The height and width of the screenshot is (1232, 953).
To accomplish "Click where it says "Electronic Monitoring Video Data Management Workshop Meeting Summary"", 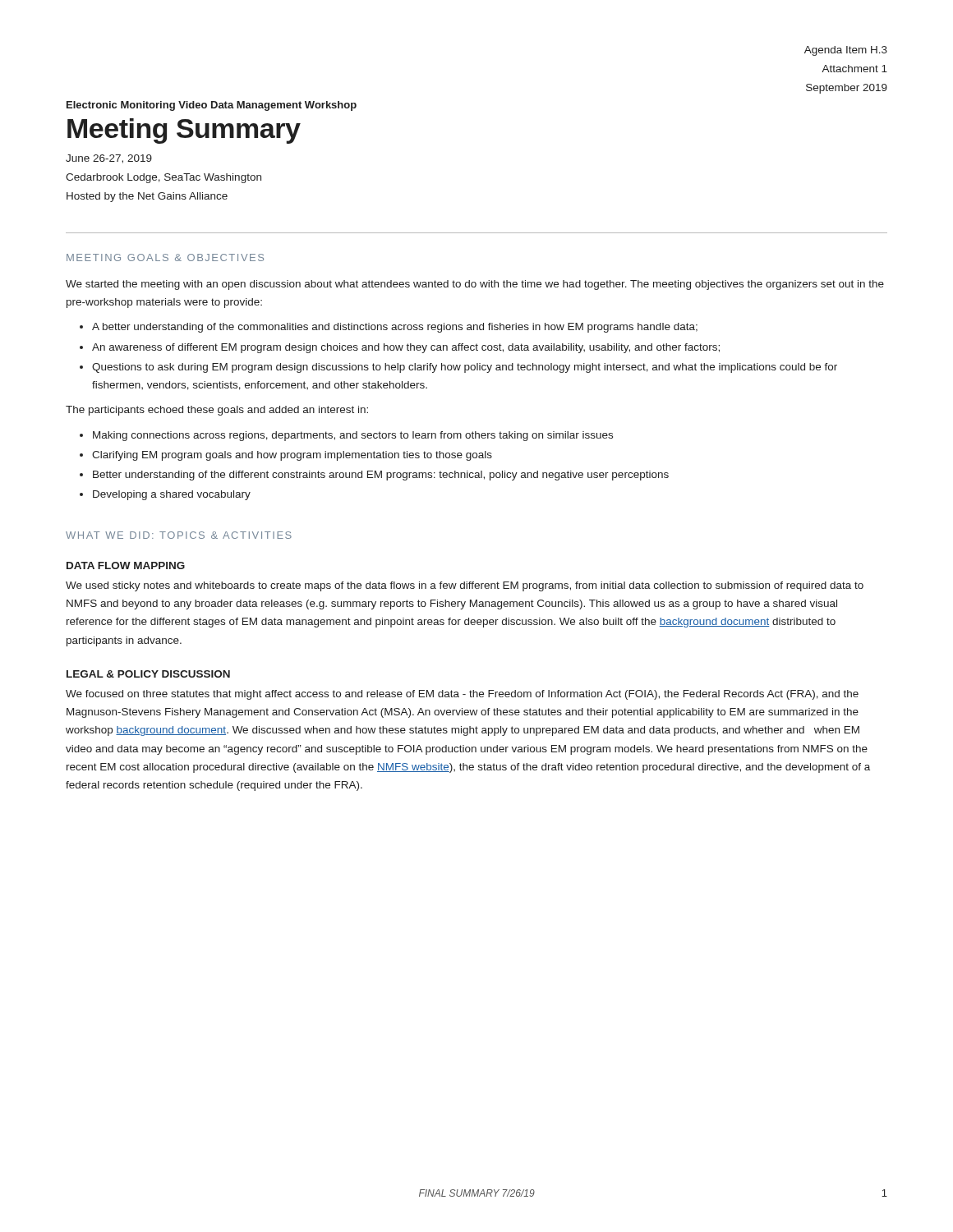I will [212, 106].
